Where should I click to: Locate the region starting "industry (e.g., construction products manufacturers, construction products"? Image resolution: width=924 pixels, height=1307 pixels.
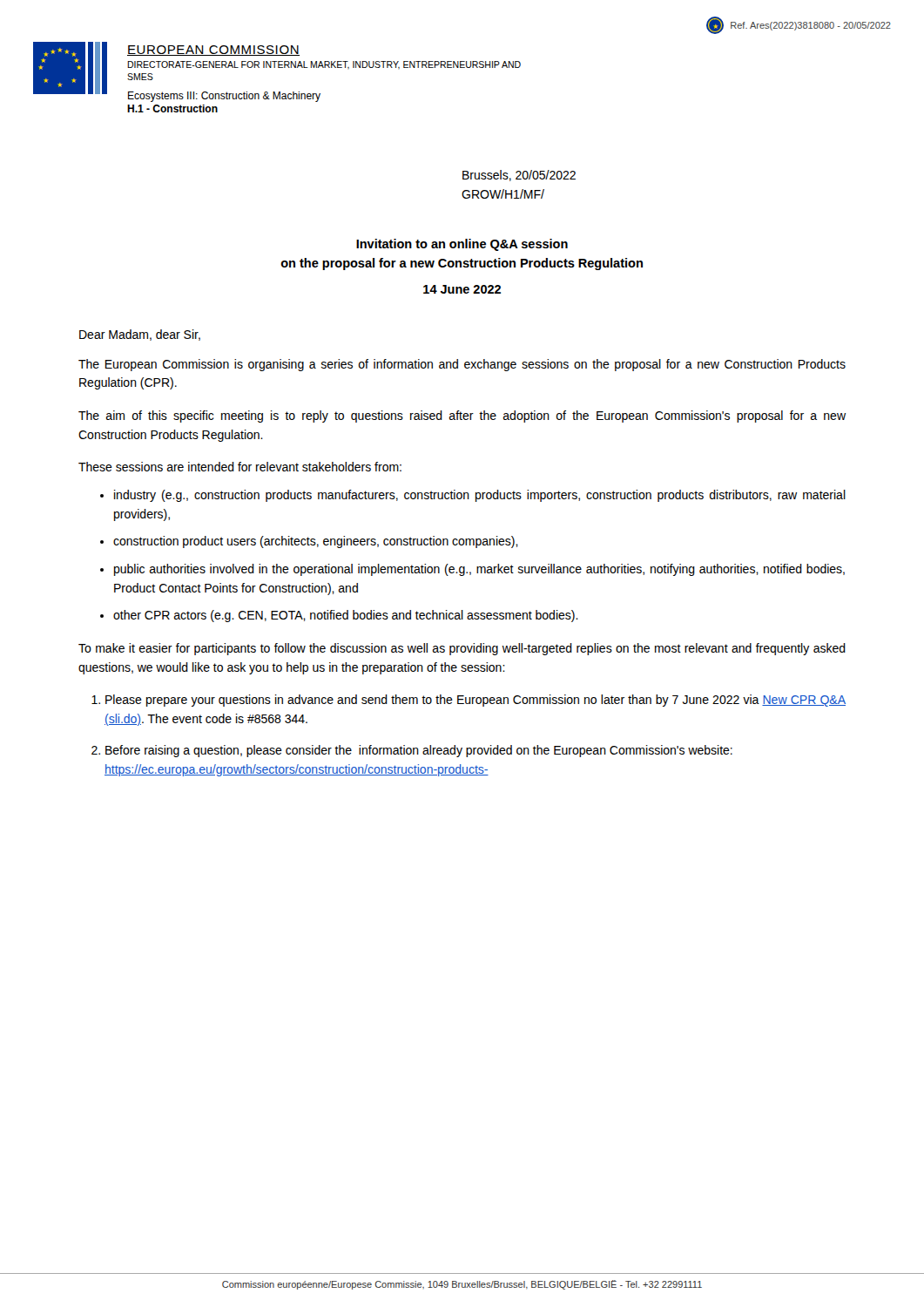[479, 504]
